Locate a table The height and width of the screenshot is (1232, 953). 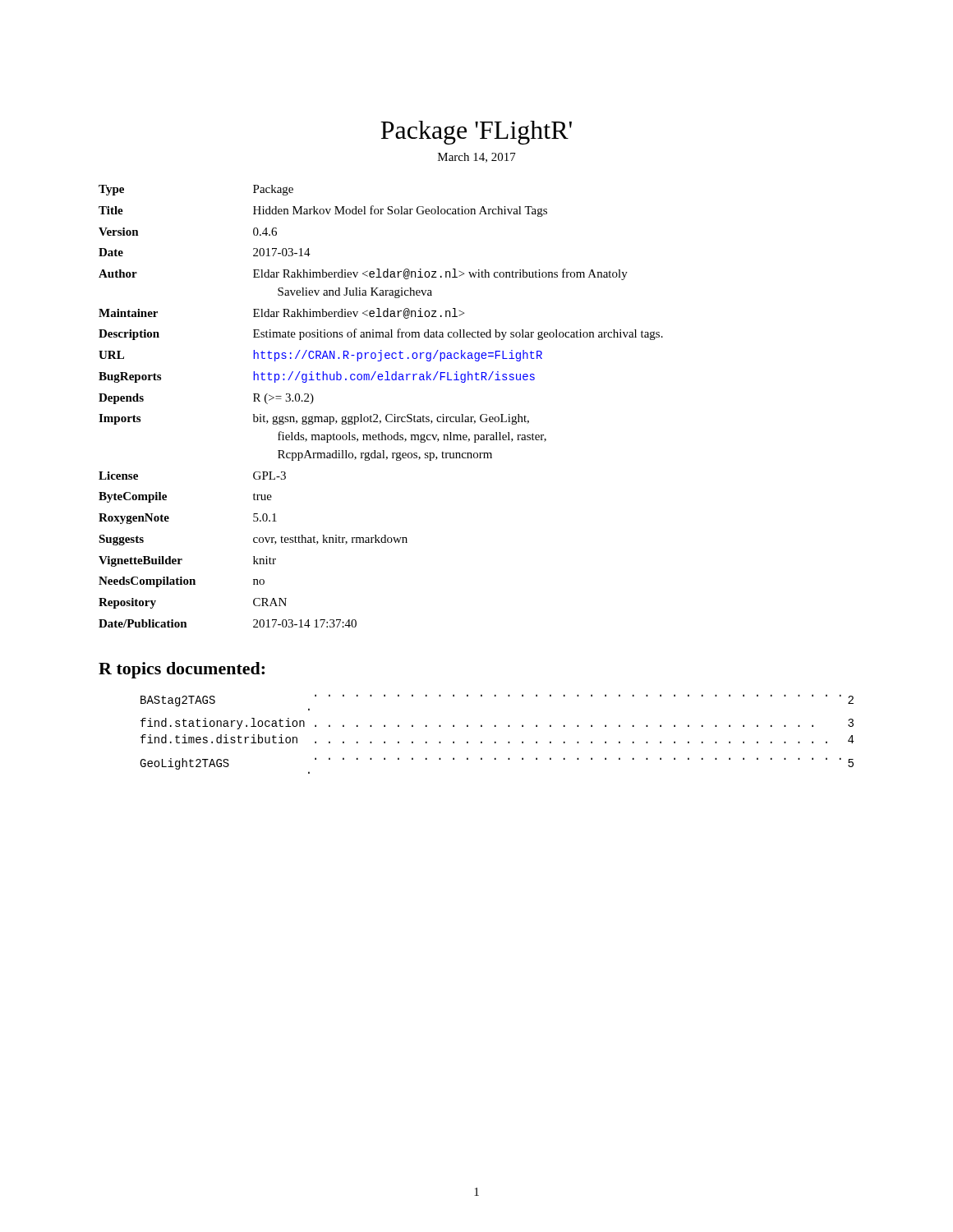(x=497, y=732)
